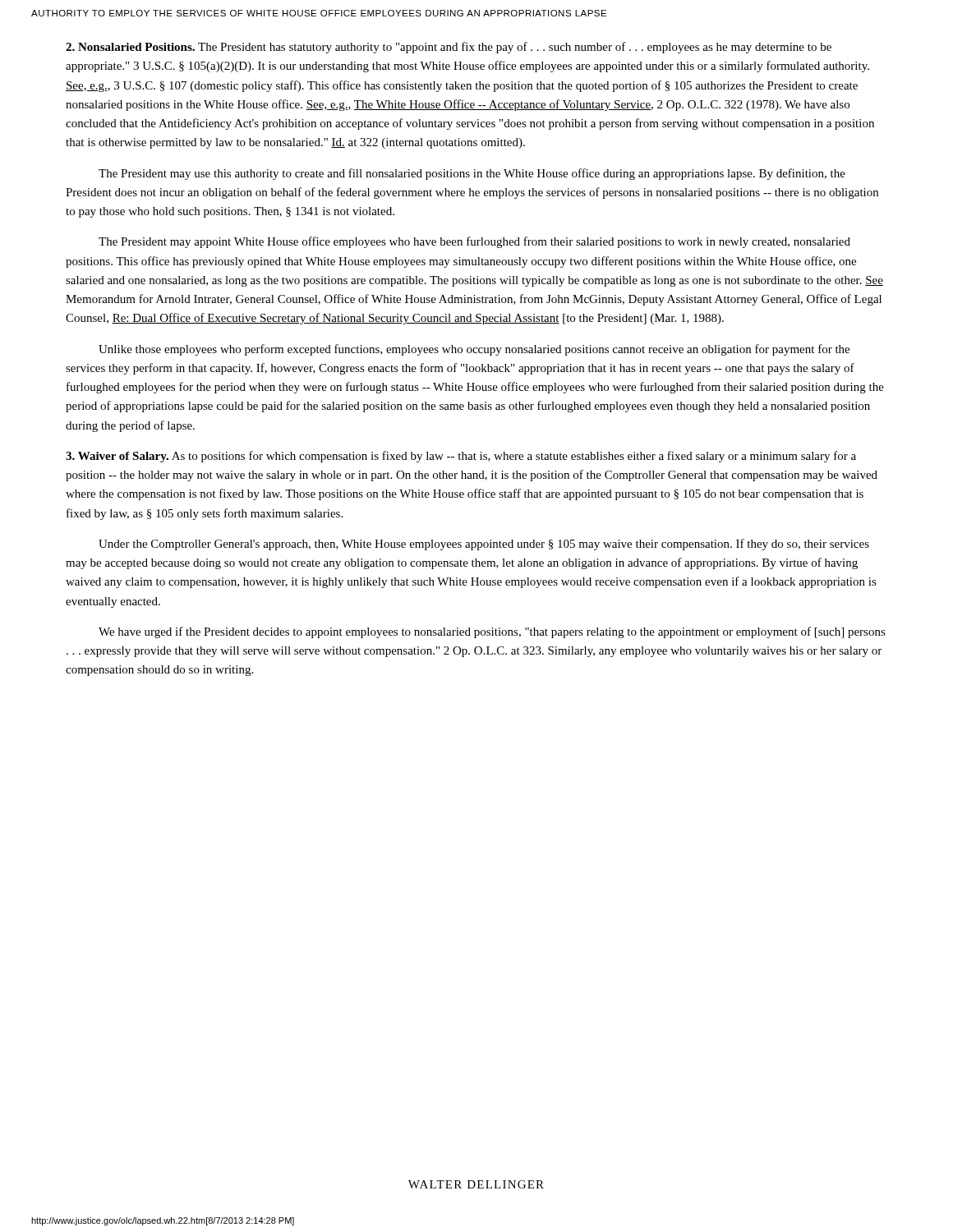This screenshot has width=953, height=1232.
Task: Click on the text block that says "Nonsalaried Positions. The President has statutory authority"
Action: (470, 95)
